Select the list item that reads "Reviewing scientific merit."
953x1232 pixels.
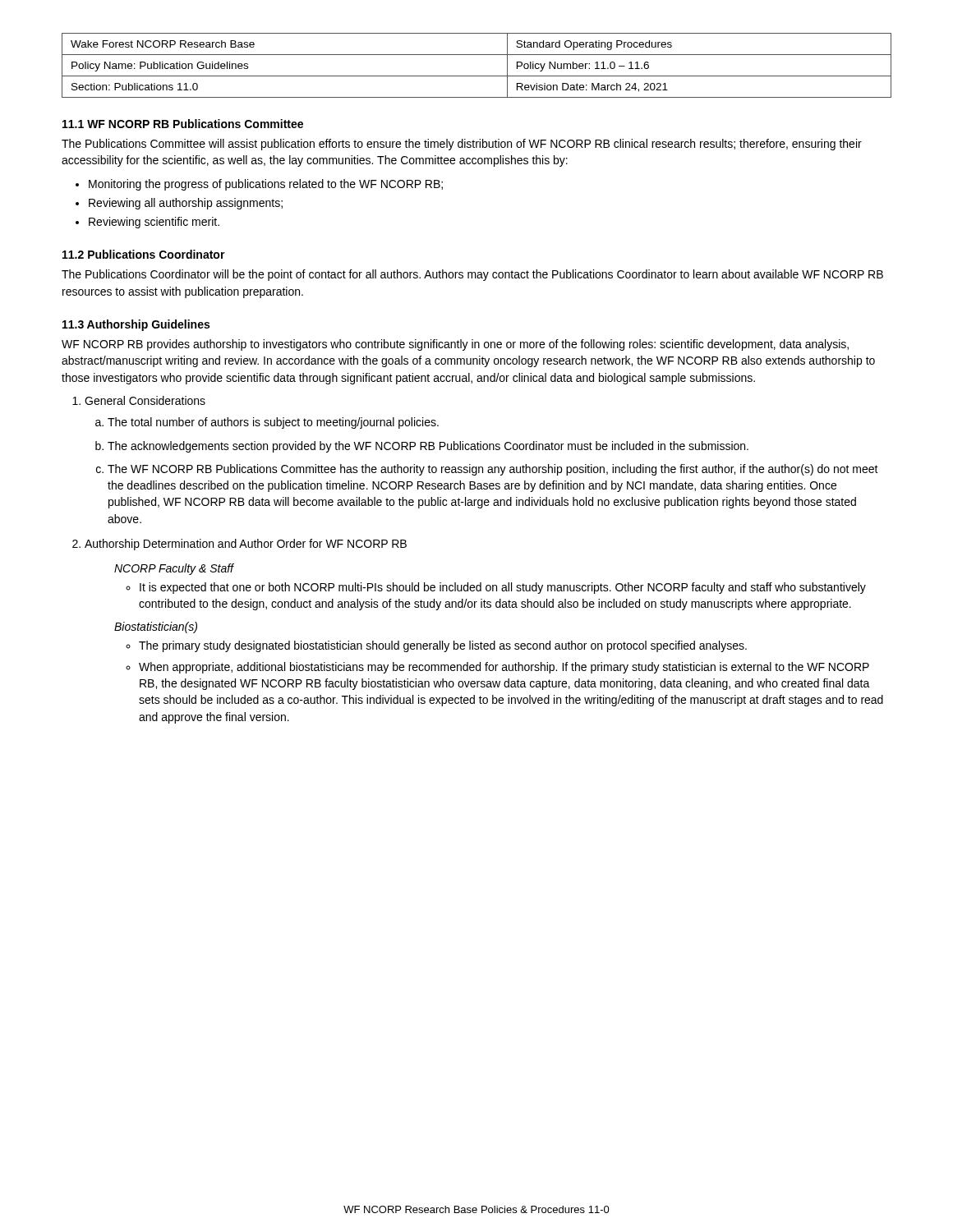[x=154, y=222]
